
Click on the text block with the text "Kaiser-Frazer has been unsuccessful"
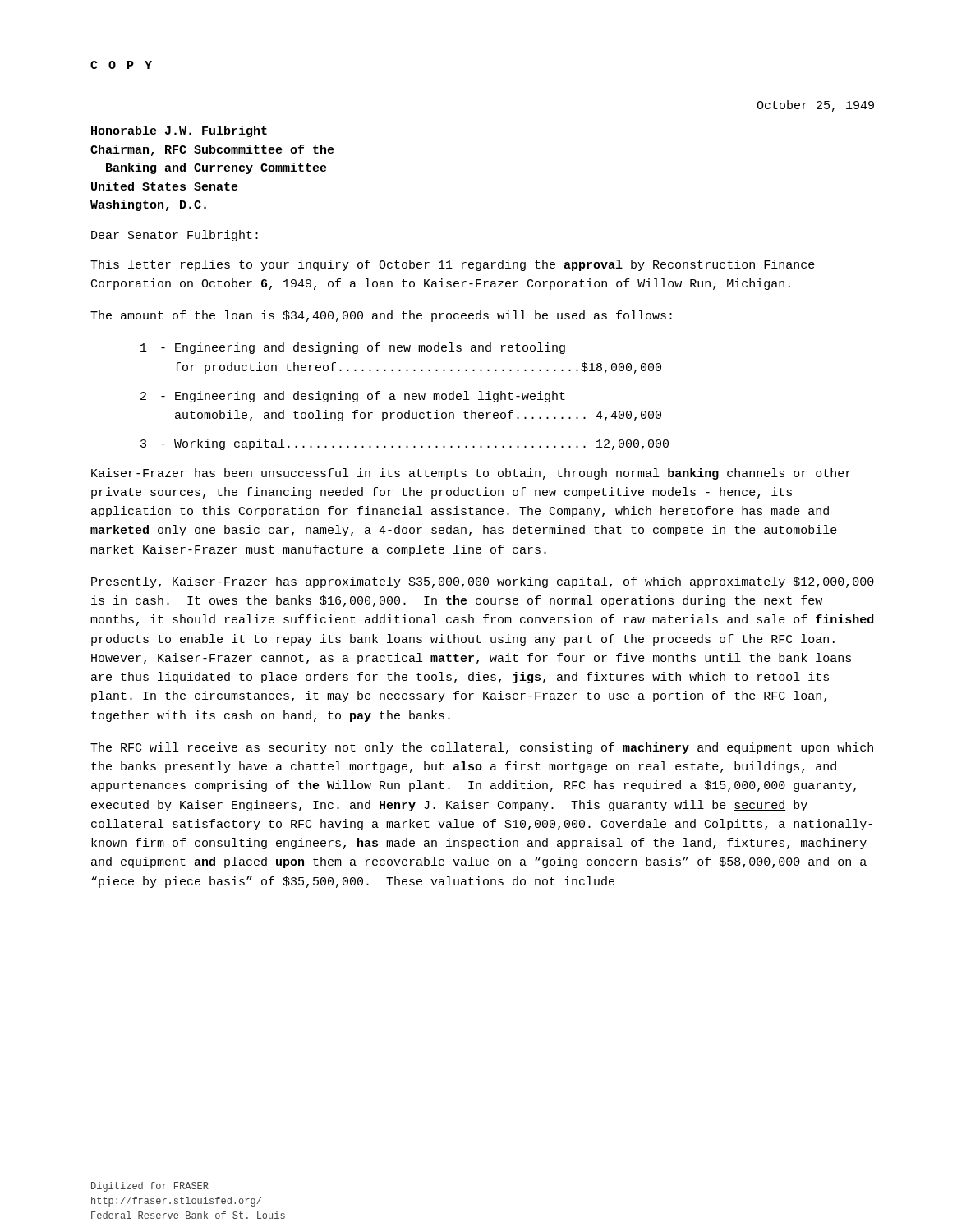click(x=471, y=512)
